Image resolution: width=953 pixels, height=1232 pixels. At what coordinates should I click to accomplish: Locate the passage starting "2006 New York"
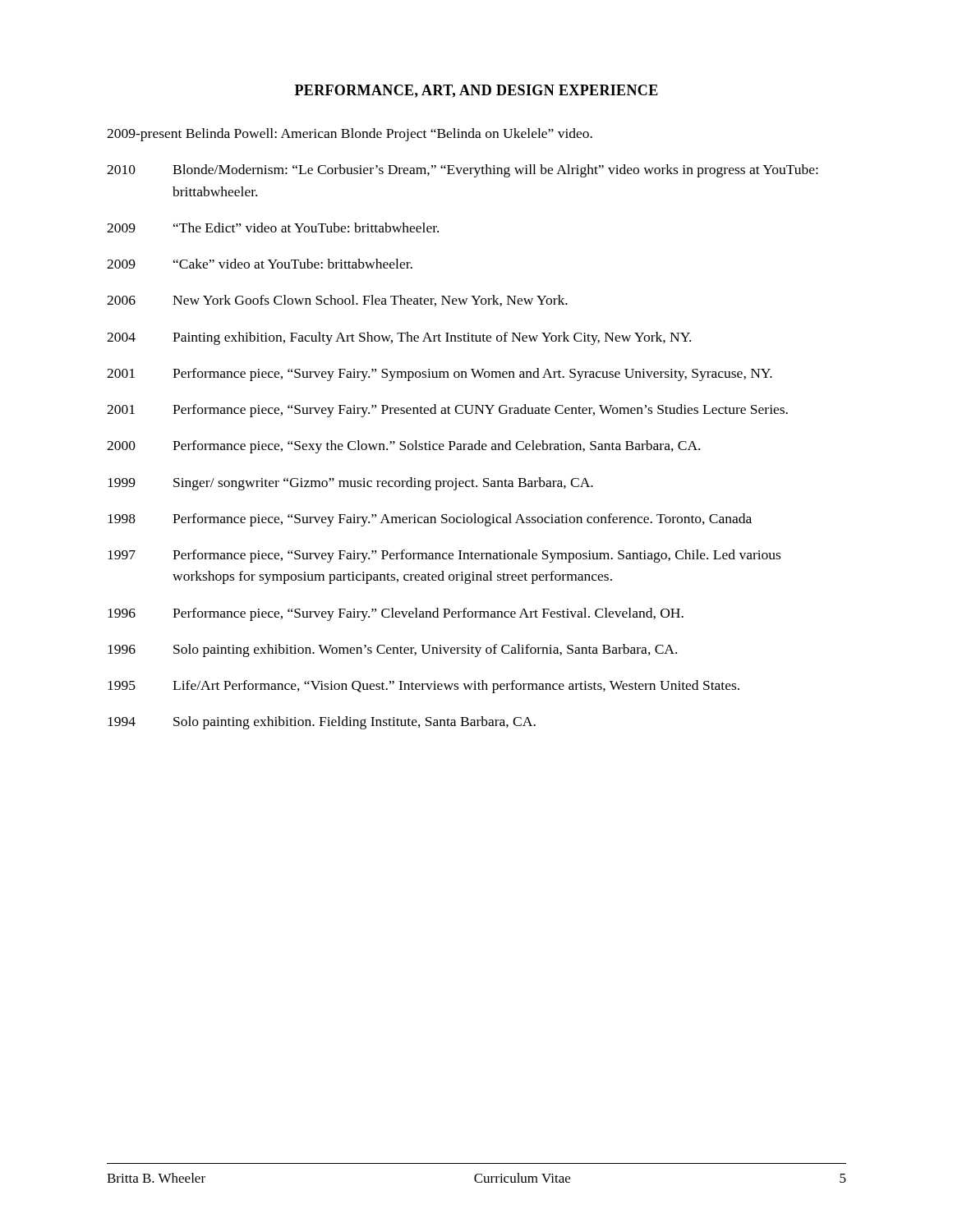[x=476, y=300]
